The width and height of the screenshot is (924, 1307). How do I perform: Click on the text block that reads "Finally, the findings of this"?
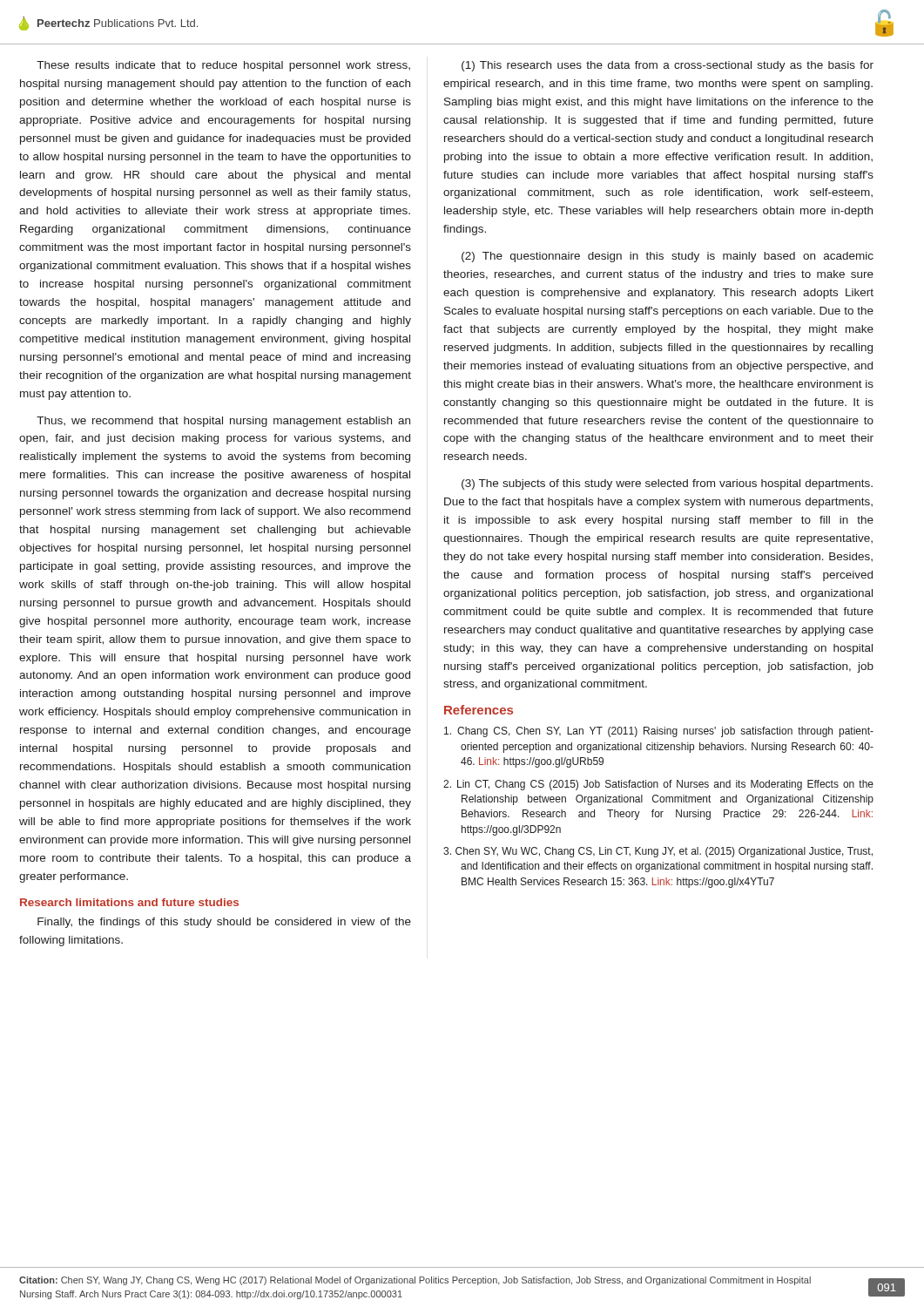[215, 932]
